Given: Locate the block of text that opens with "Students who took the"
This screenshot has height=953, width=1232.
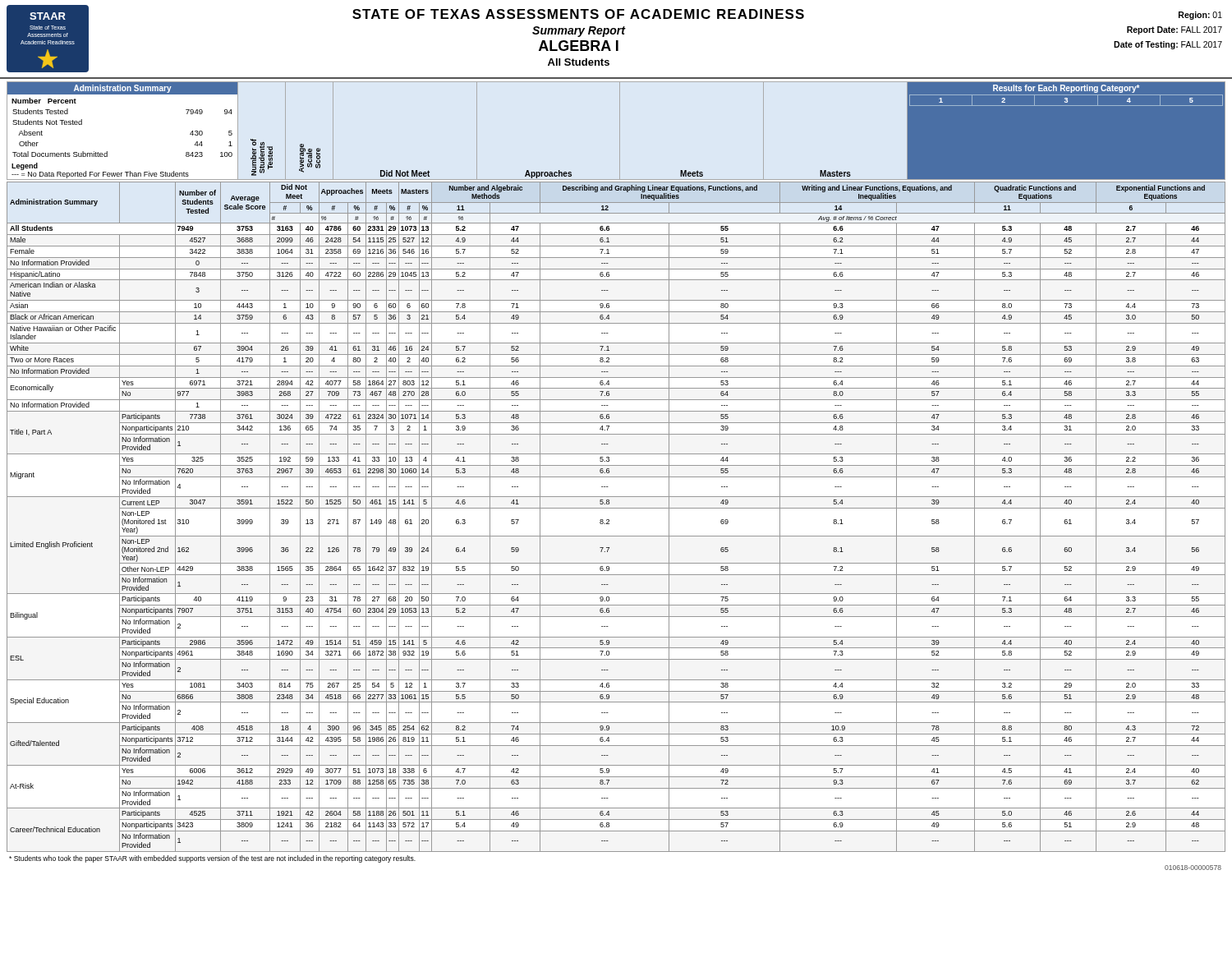Looking at the screenshot, I should click(212, 858).
